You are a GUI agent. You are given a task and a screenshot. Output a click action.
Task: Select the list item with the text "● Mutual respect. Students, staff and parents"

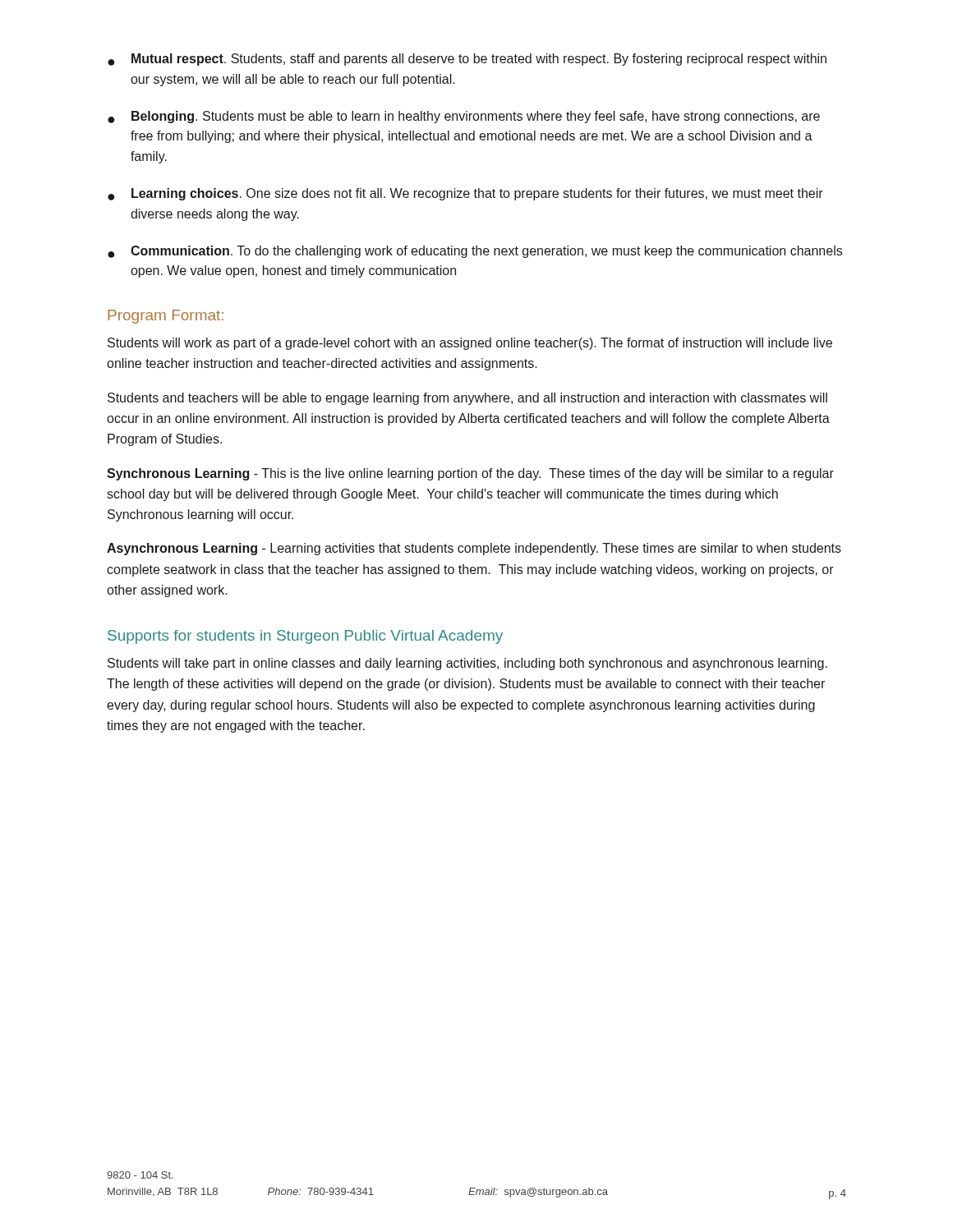click(476, 70)
